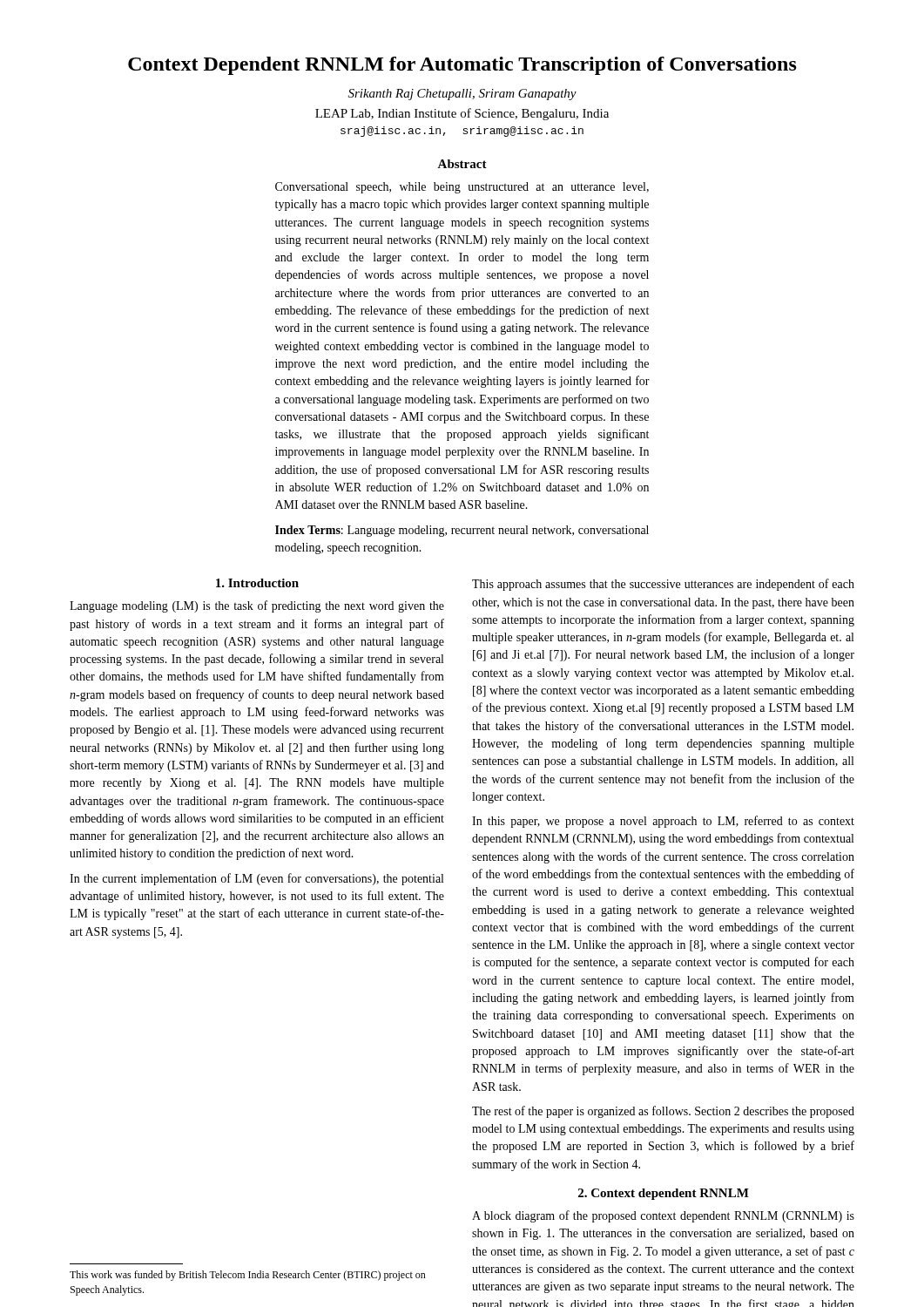
Task: Find the text starting "Conversational speech, while being unstructured at an"
Action: pos(462,347)
